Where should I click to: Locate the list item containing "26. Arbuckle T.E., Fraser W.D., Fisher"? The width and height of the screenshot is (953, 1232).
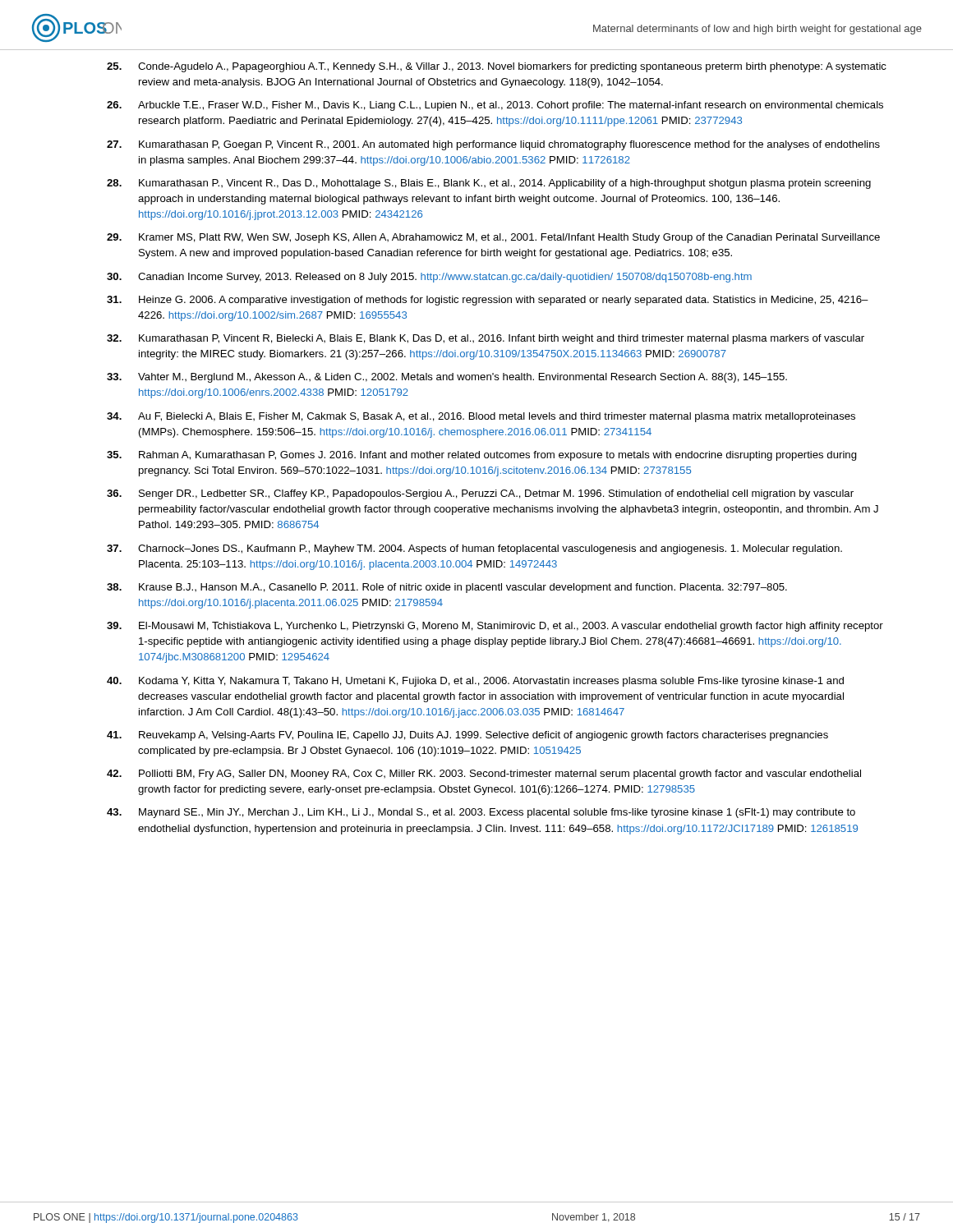[497, 113]
